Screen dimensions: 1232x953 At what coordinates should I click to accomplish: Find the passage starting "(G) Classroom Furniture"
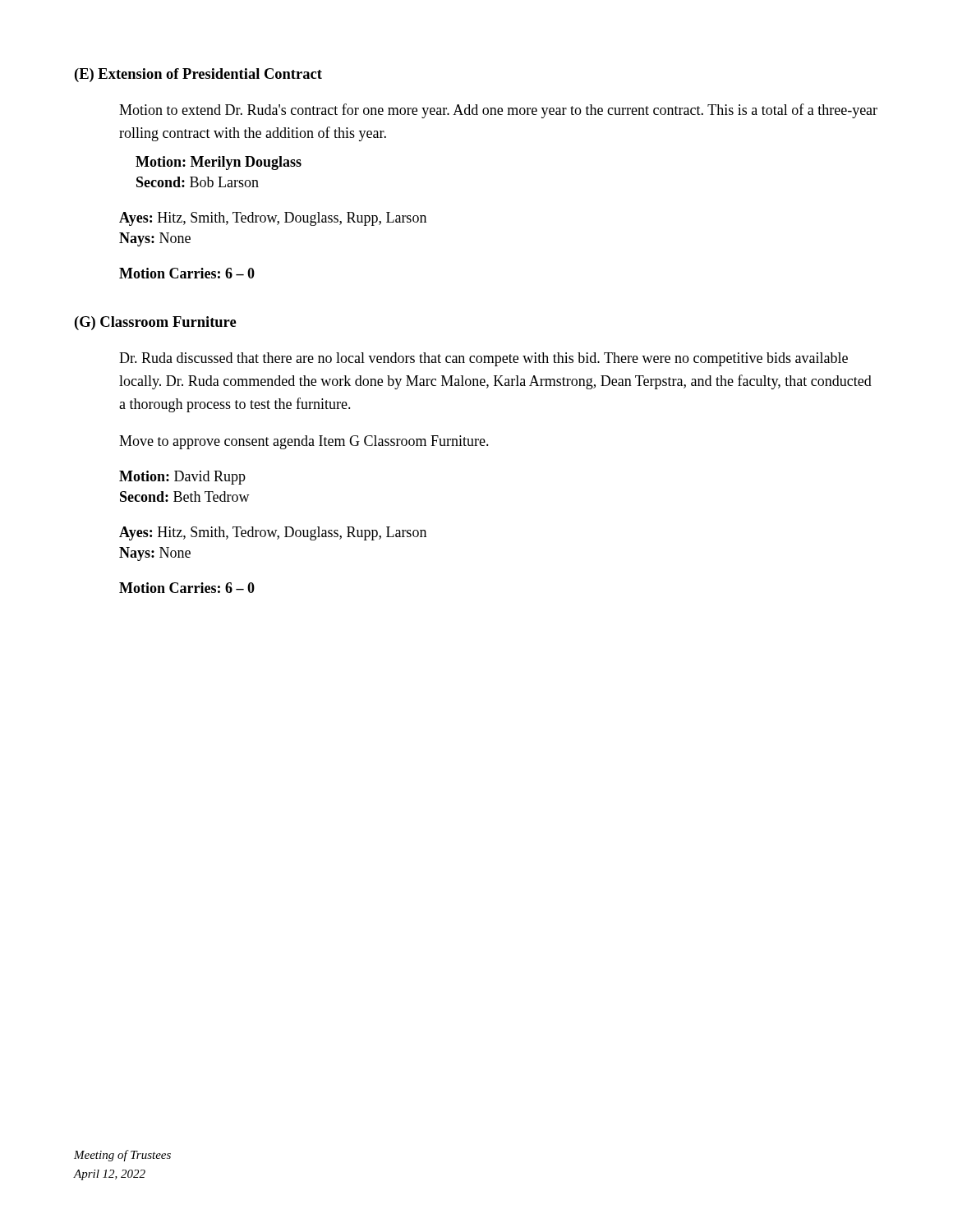[x=155, y=322]
